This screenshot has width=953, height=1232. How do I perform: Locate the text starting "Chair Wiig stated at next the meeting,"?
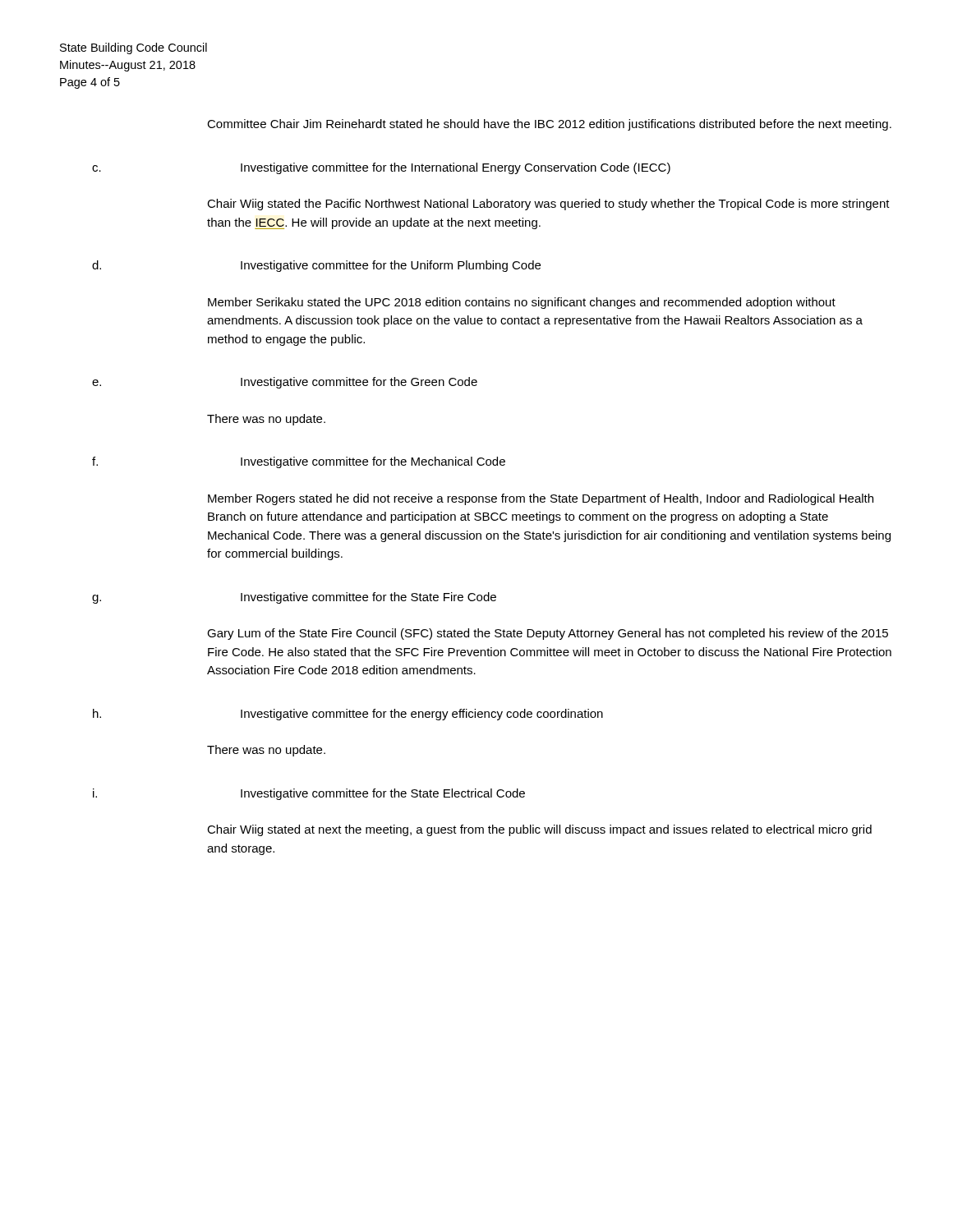tap(540, 838)
